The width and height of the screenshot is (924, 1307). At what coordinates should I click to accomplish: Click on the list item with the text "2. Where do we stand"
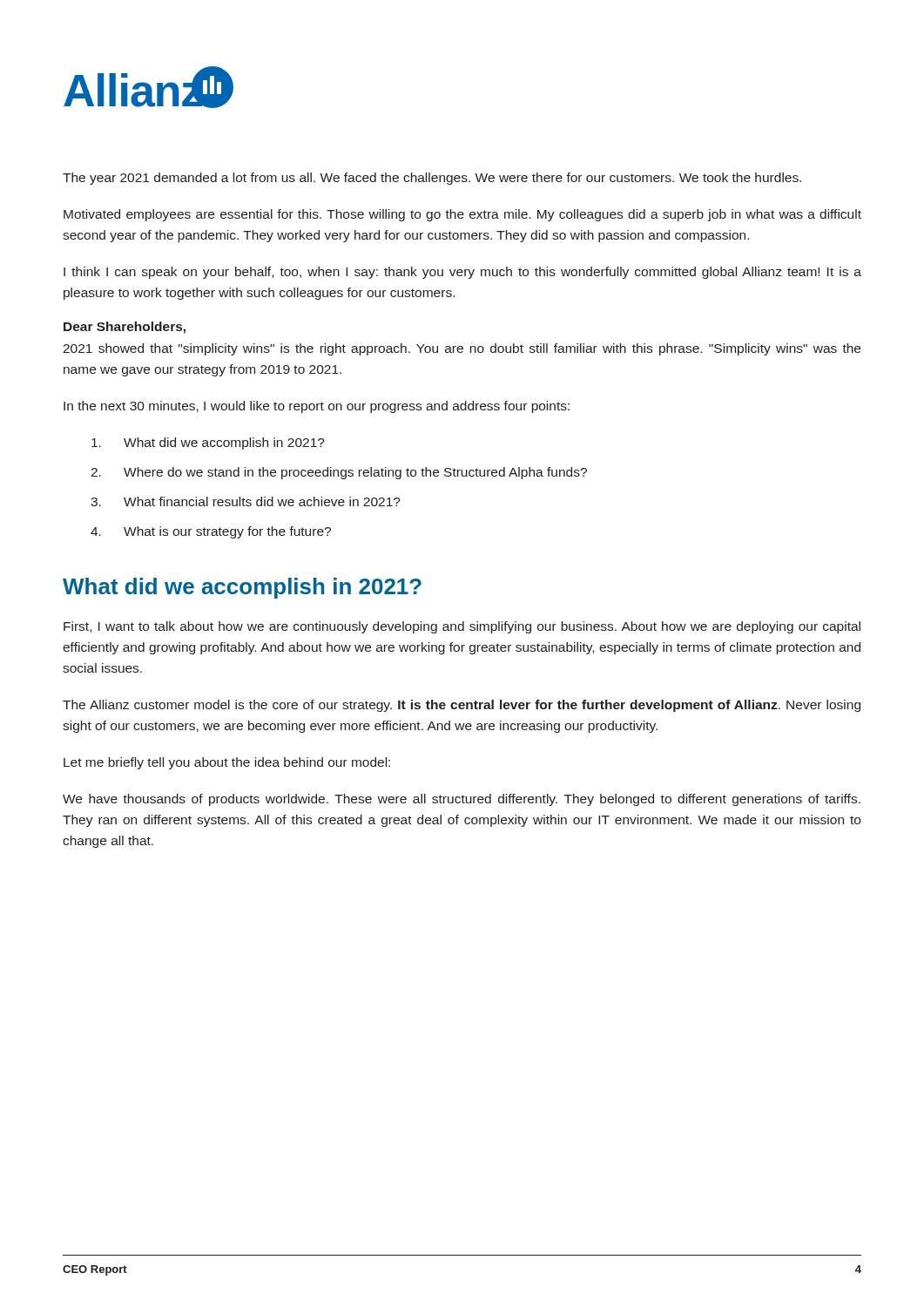[x=462, y=472]
